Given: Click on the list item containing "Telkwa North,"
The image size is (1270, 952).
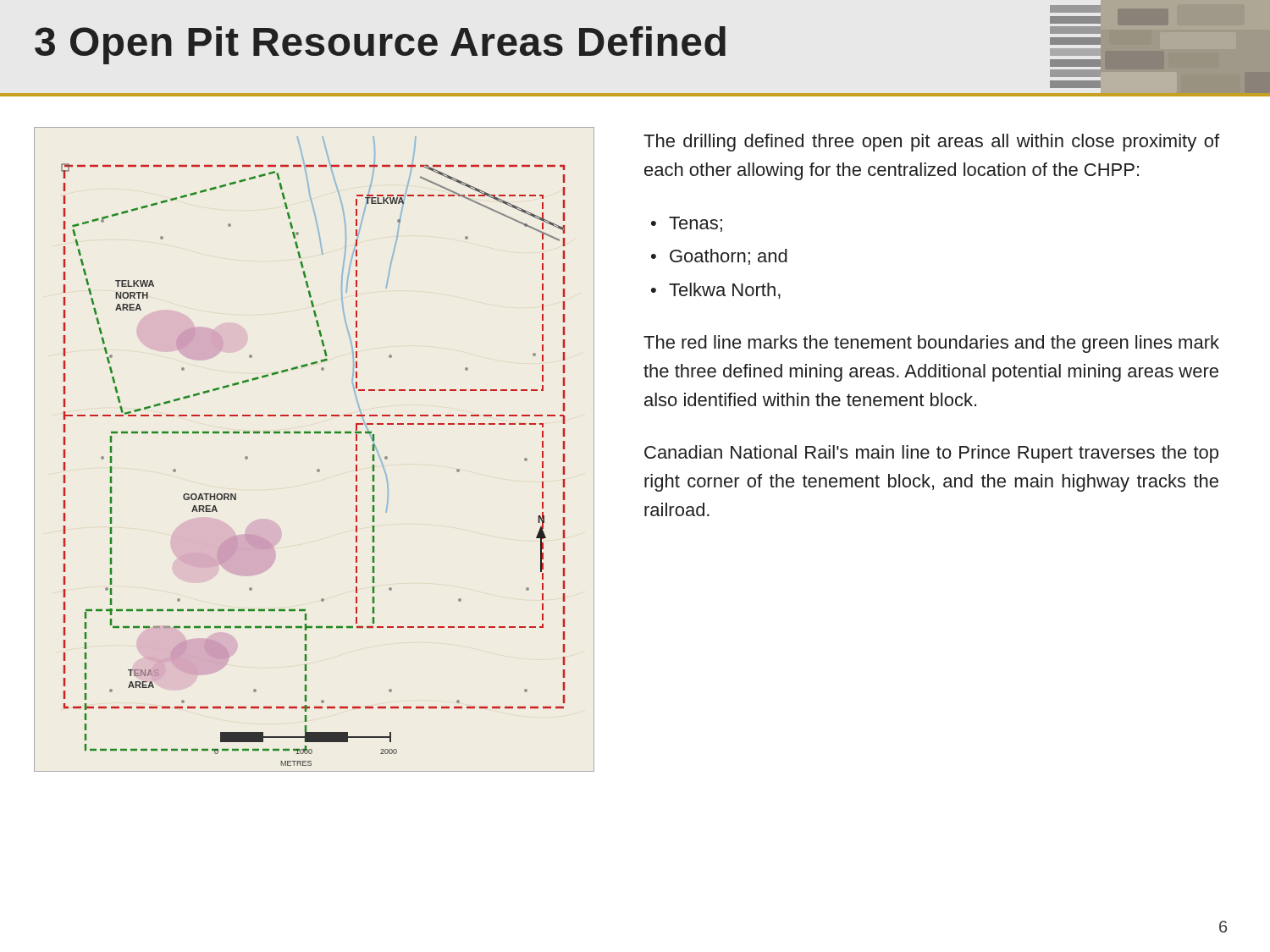Looking at the screenshot, I should pos(725,289).
